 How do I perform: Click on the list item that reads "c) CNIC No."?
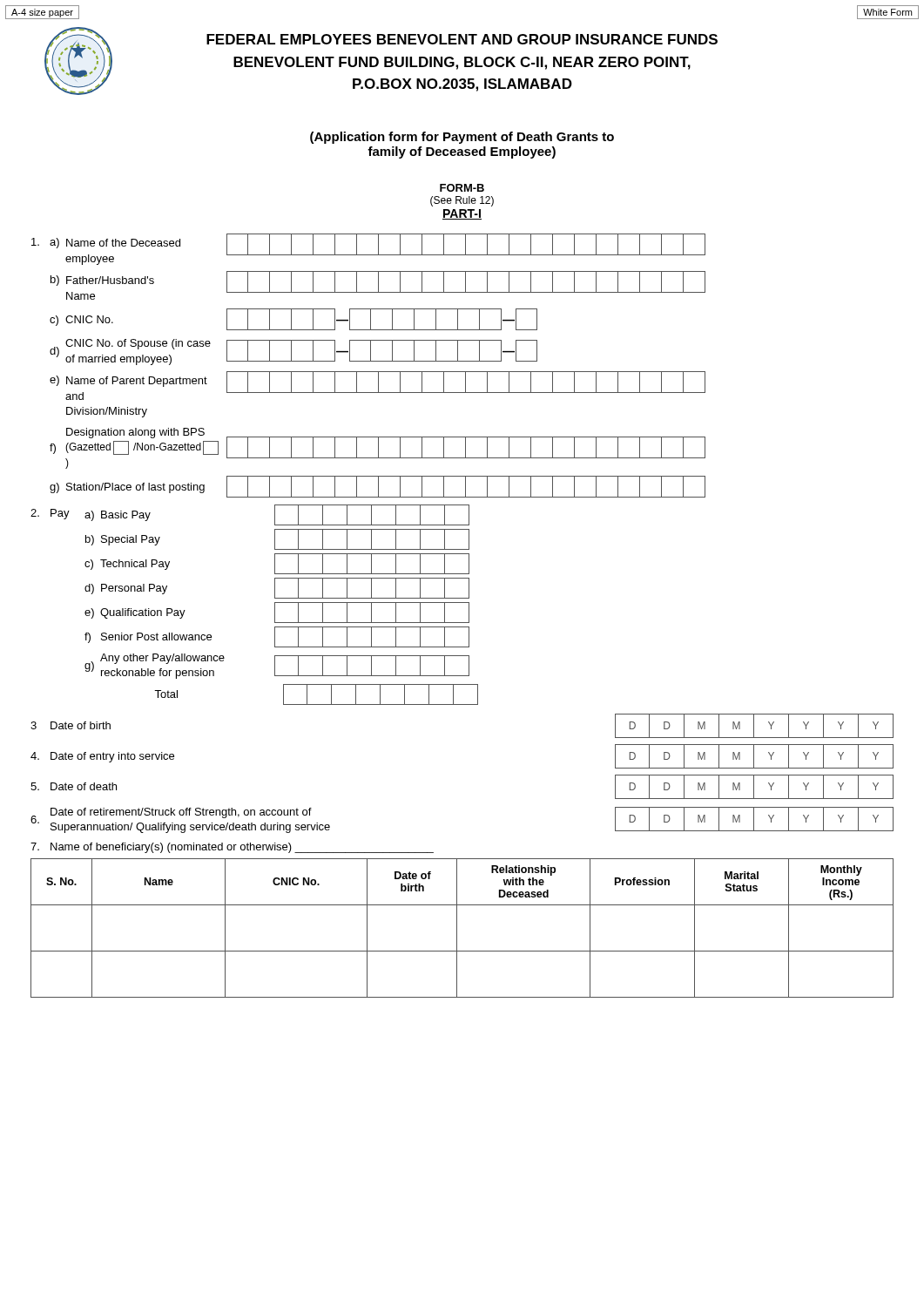pos(472,319)
